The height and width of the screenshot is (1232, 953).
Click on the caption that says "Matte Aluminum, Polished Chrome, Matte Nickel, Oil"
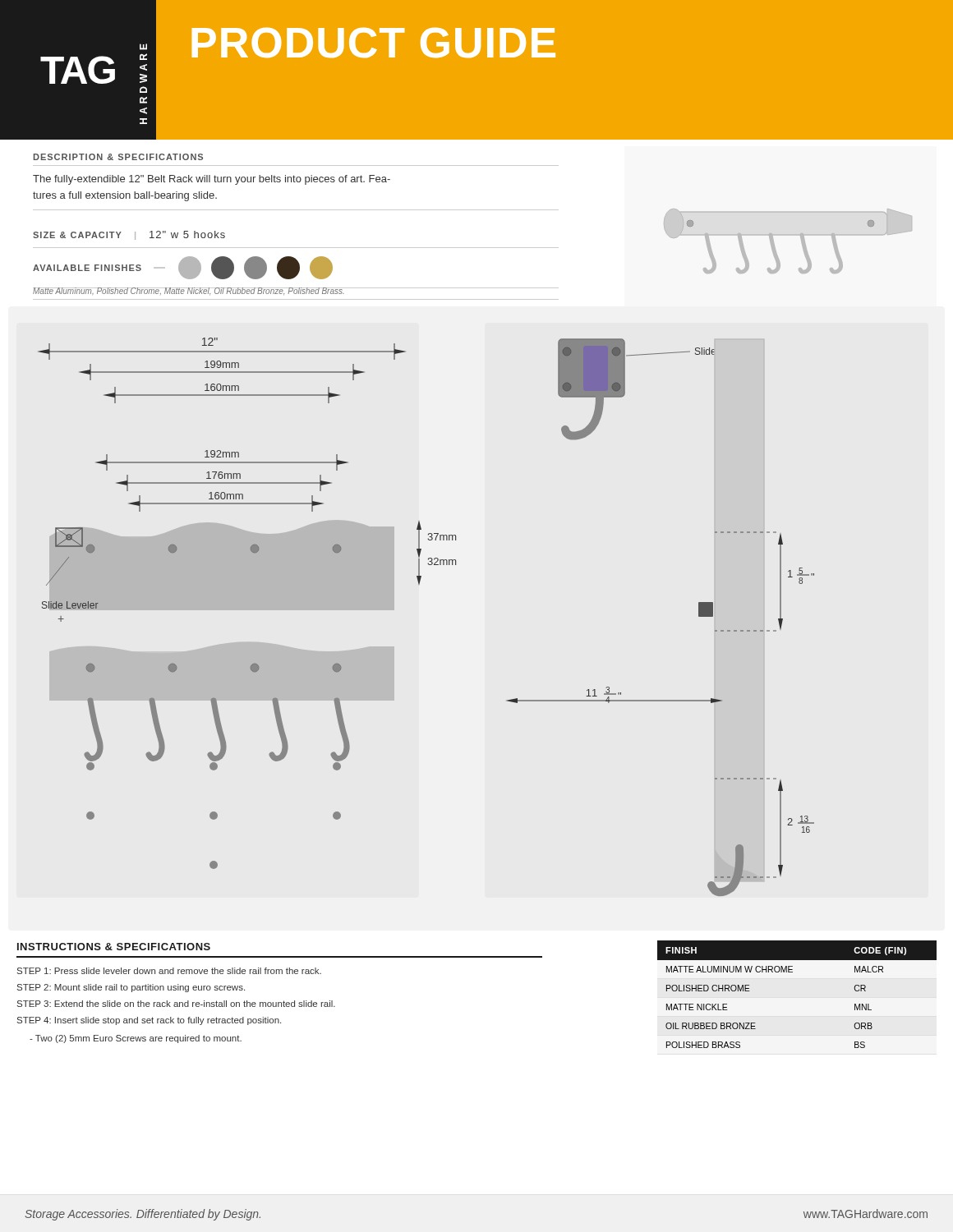[x=296, y=293]
